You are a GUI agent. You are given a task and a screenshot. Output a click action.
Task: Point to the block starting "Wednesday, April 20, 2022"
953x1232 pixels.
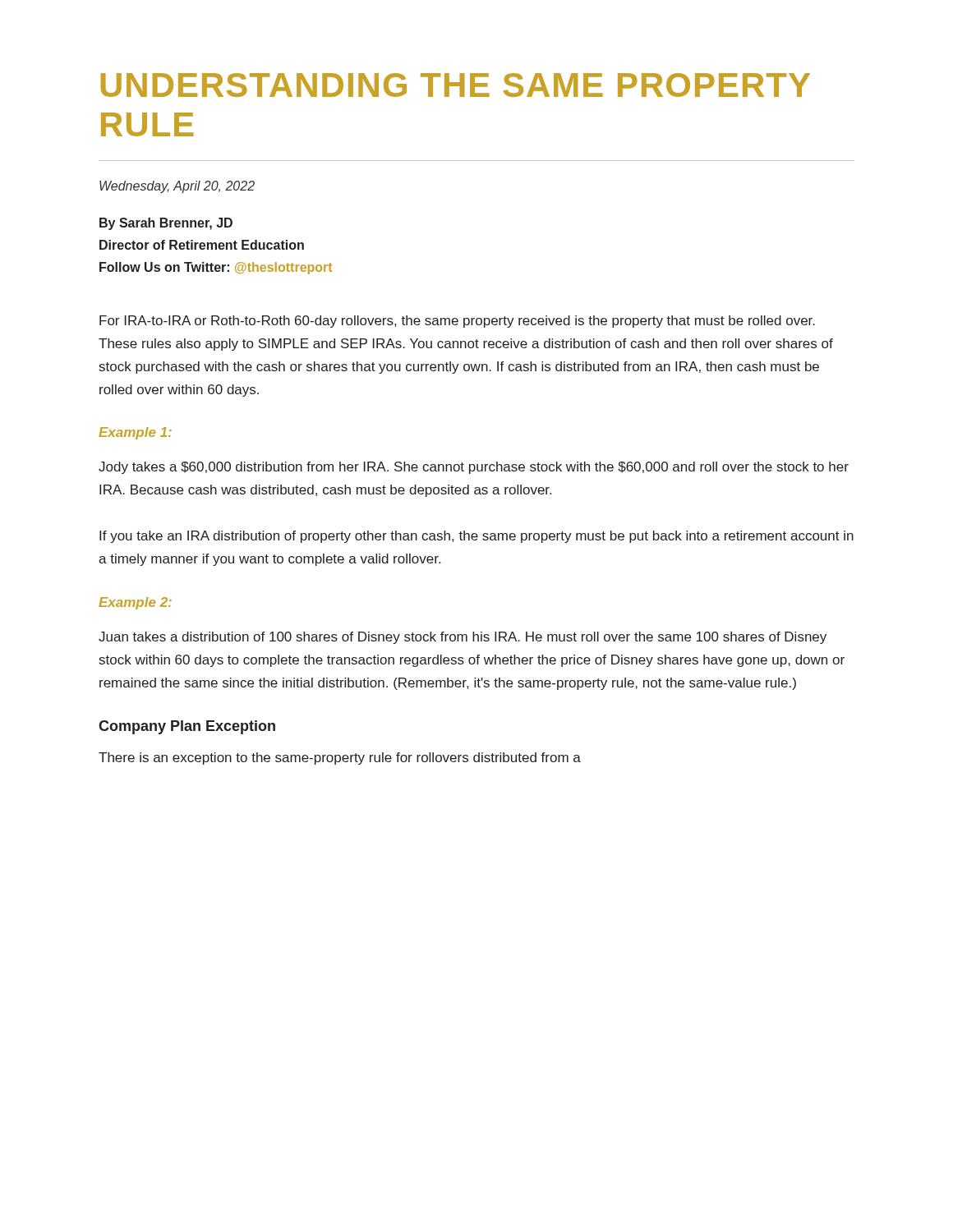(x=177, y=186)
